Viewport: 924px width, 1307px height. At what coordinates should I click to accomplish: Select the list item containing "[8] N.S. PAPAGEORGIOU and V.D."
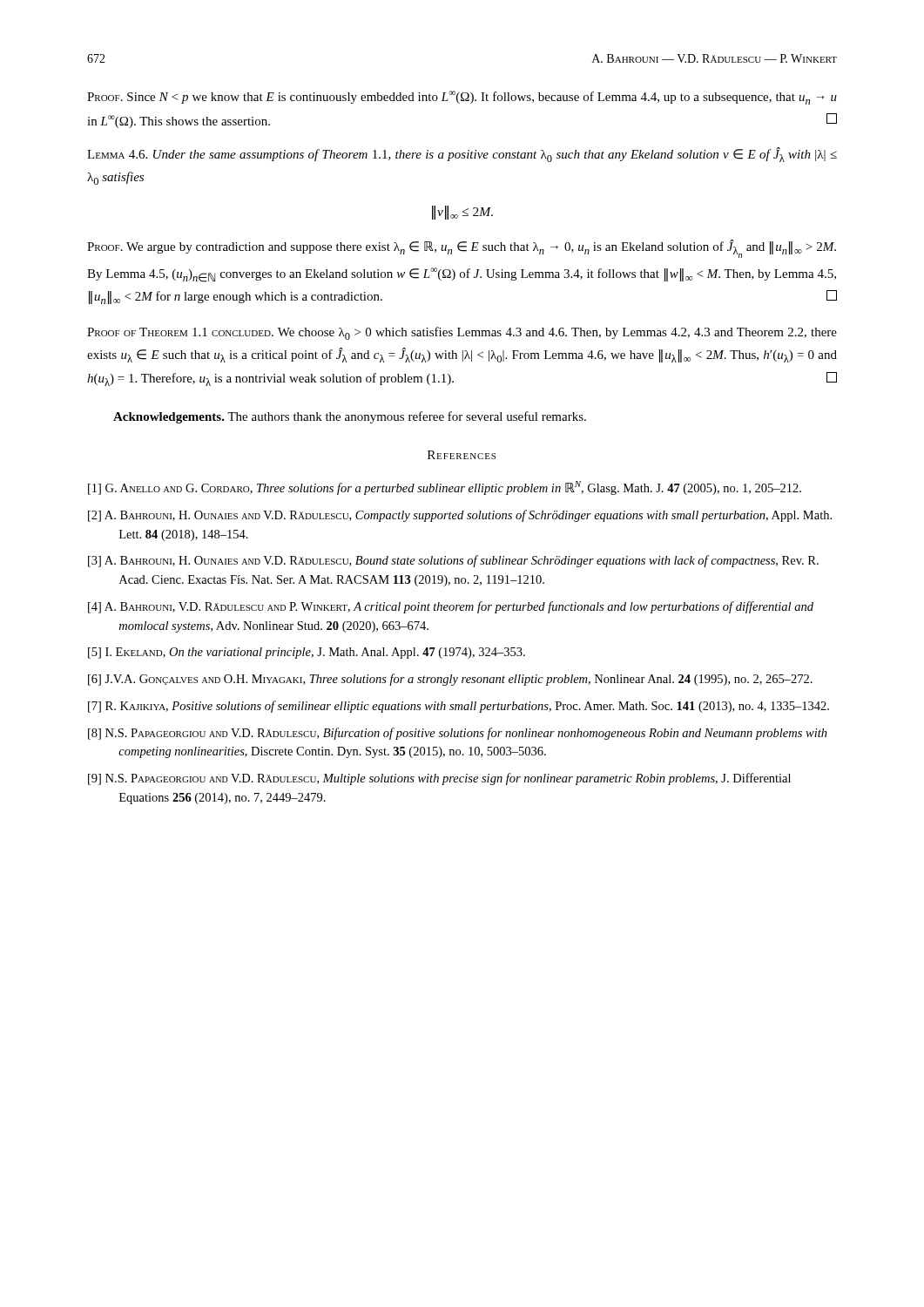pos(457,742)
